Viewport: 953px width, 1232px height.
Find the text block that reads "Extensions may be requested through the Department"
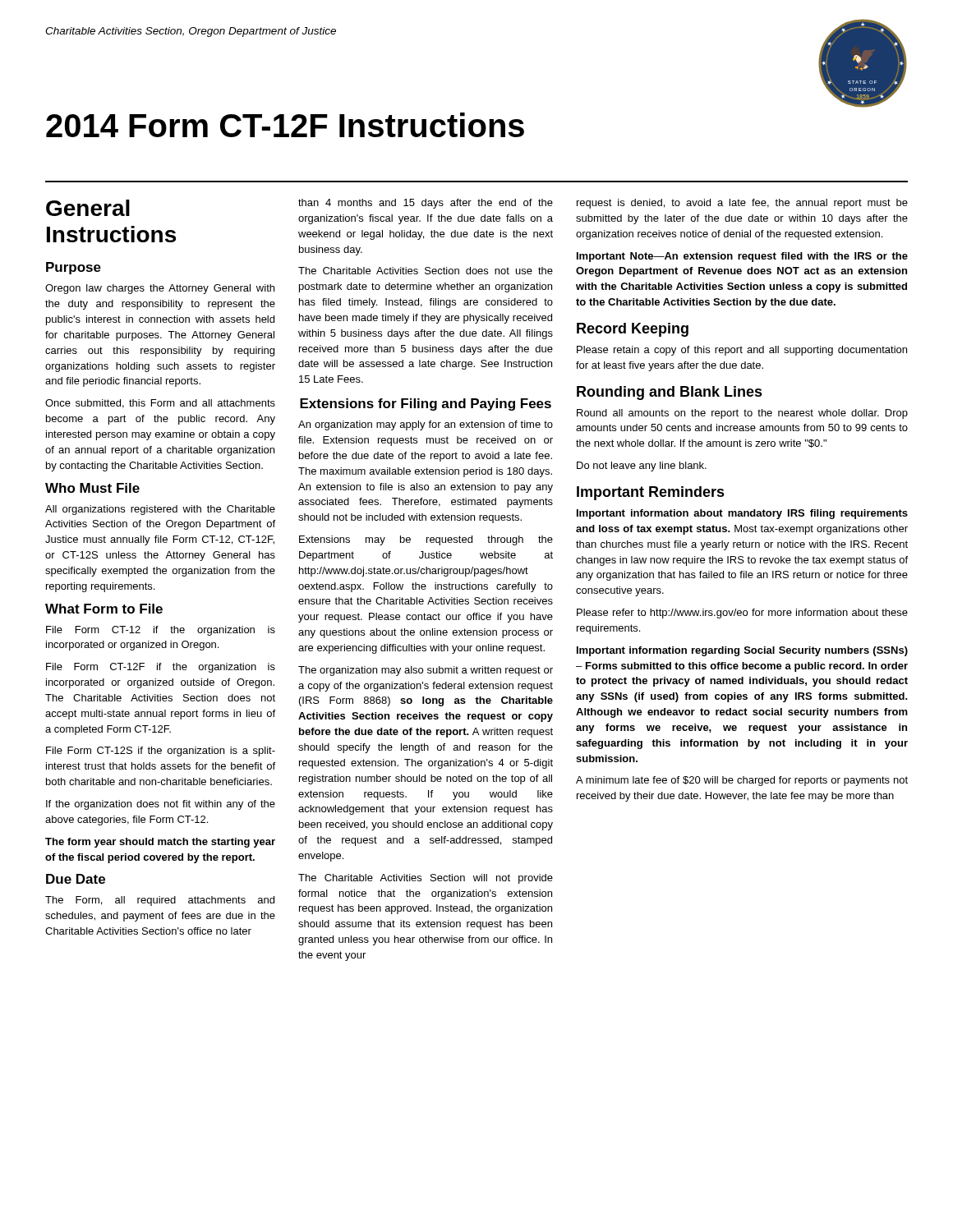[x=426, y=594]
